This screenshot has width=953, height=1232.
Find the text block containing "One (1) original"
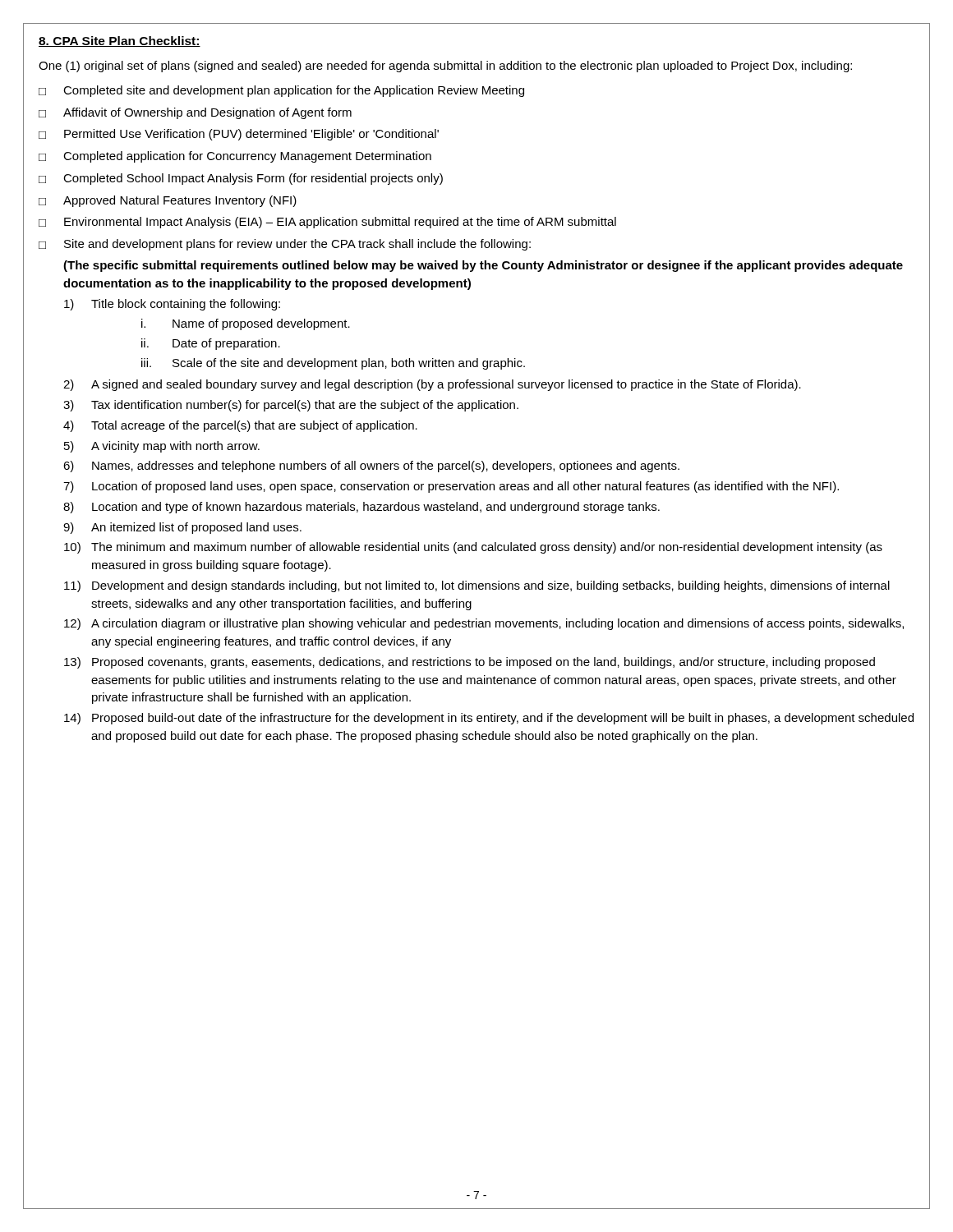446,65
